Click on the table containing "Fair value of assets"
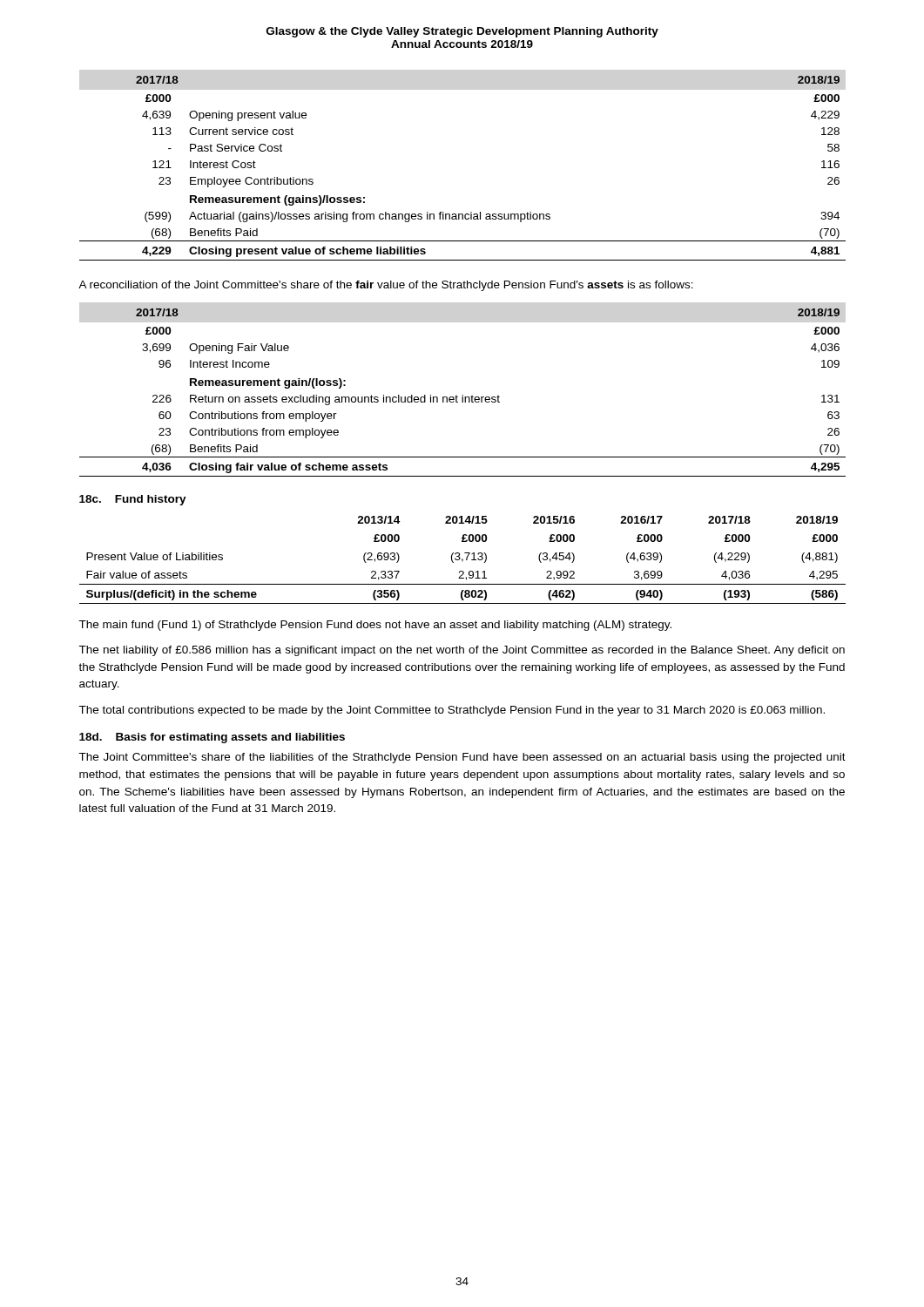Image resolution: width=924 pixels, height=1307 pixels. tap(462, 557)
